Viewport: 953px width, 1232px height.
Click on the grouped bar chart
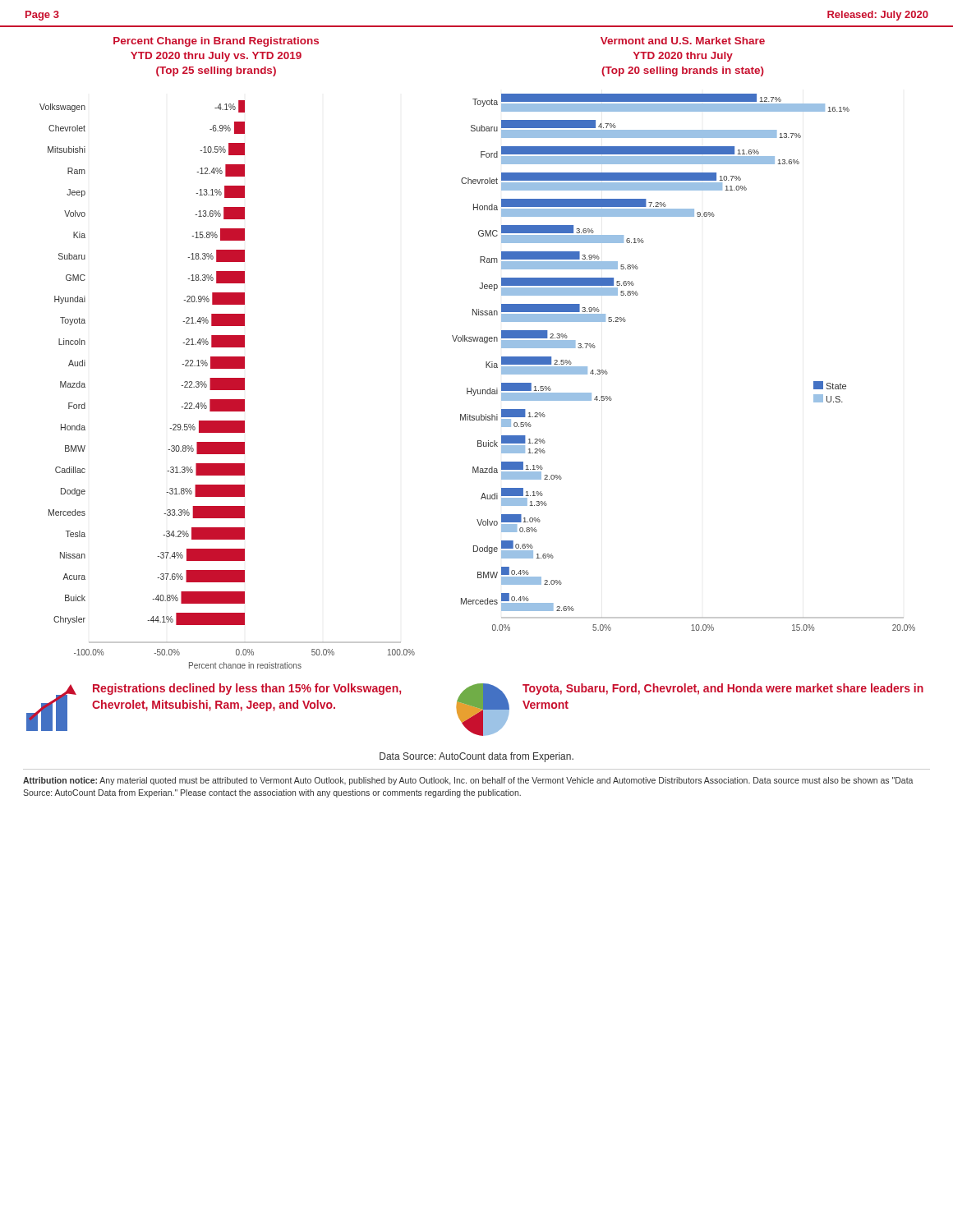point(682,373)
